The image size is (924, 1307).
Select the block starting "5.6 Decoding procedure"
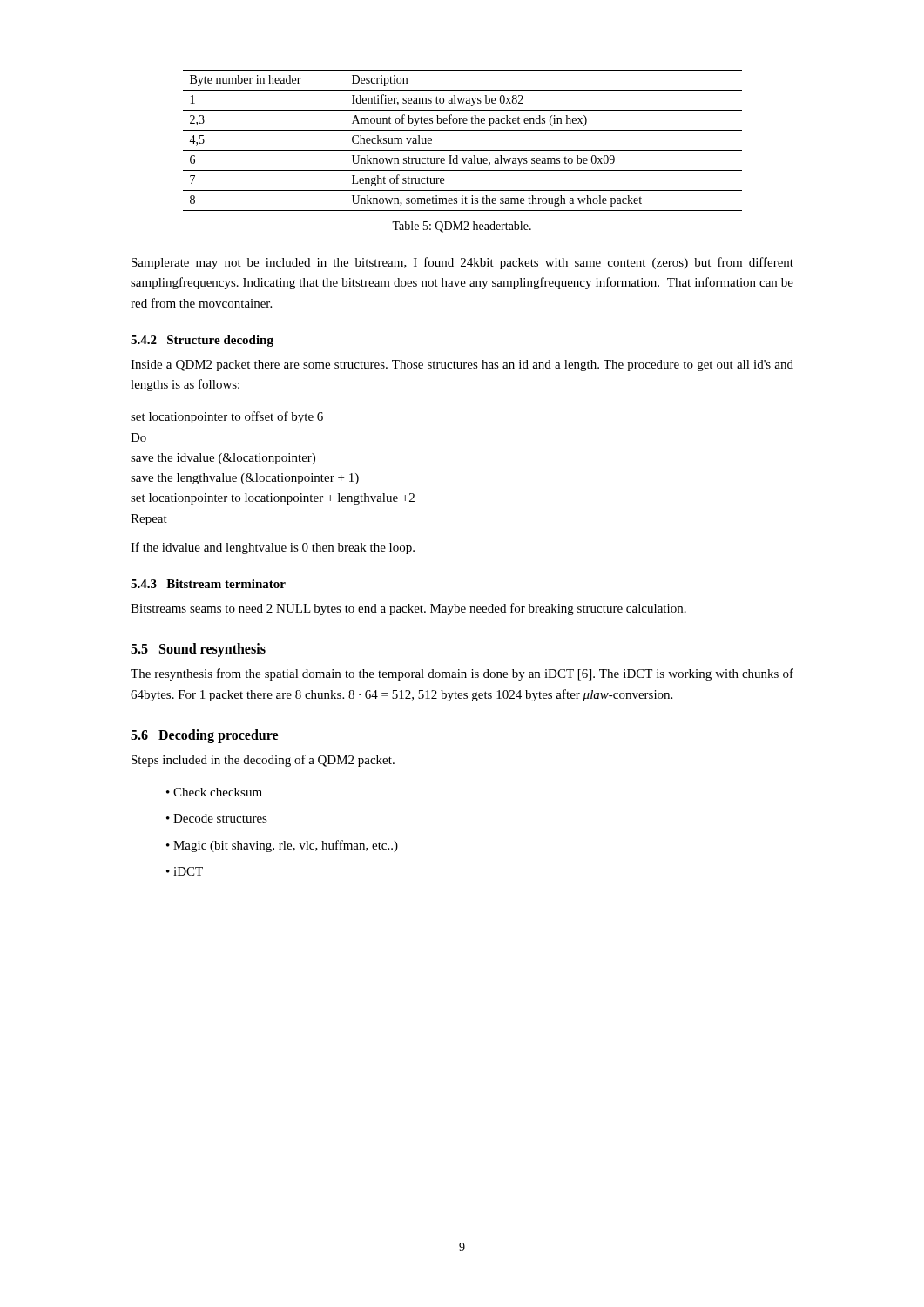[204, 735]
